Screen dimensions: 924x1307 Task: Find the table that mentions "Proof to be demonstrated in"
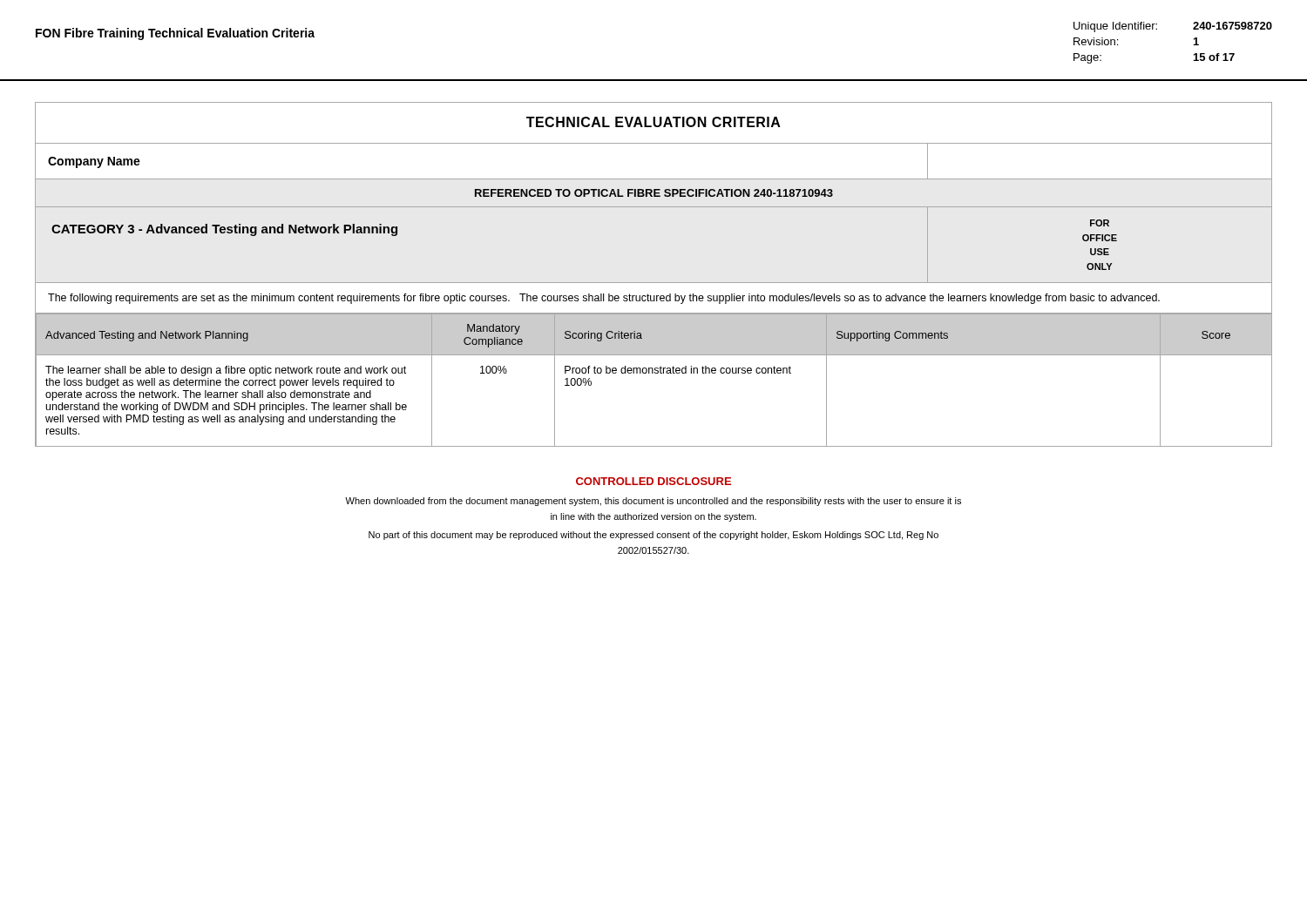[654, 274]
